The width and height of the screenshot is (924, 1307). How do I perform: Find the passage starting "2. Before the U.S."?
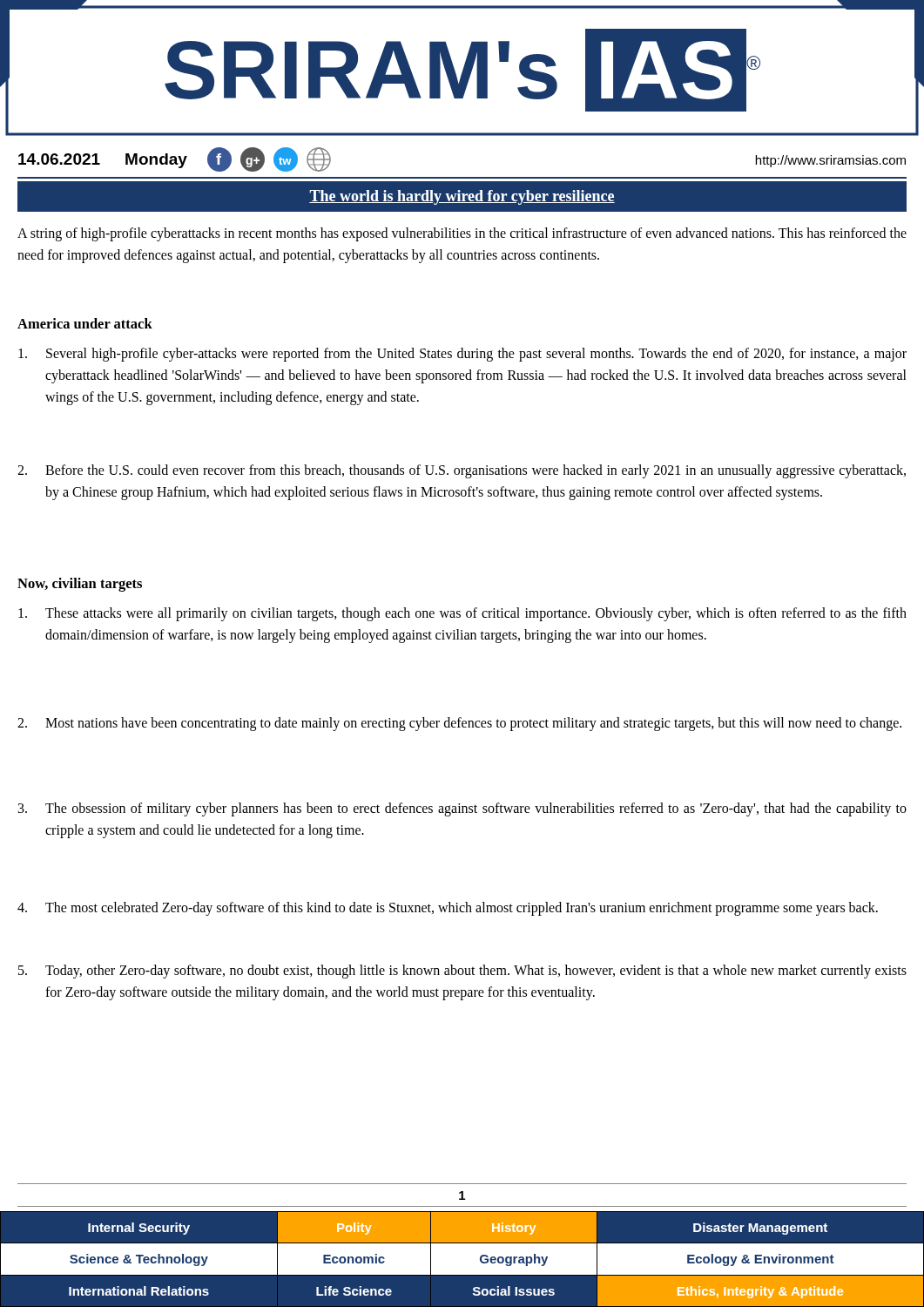(462, 482)
